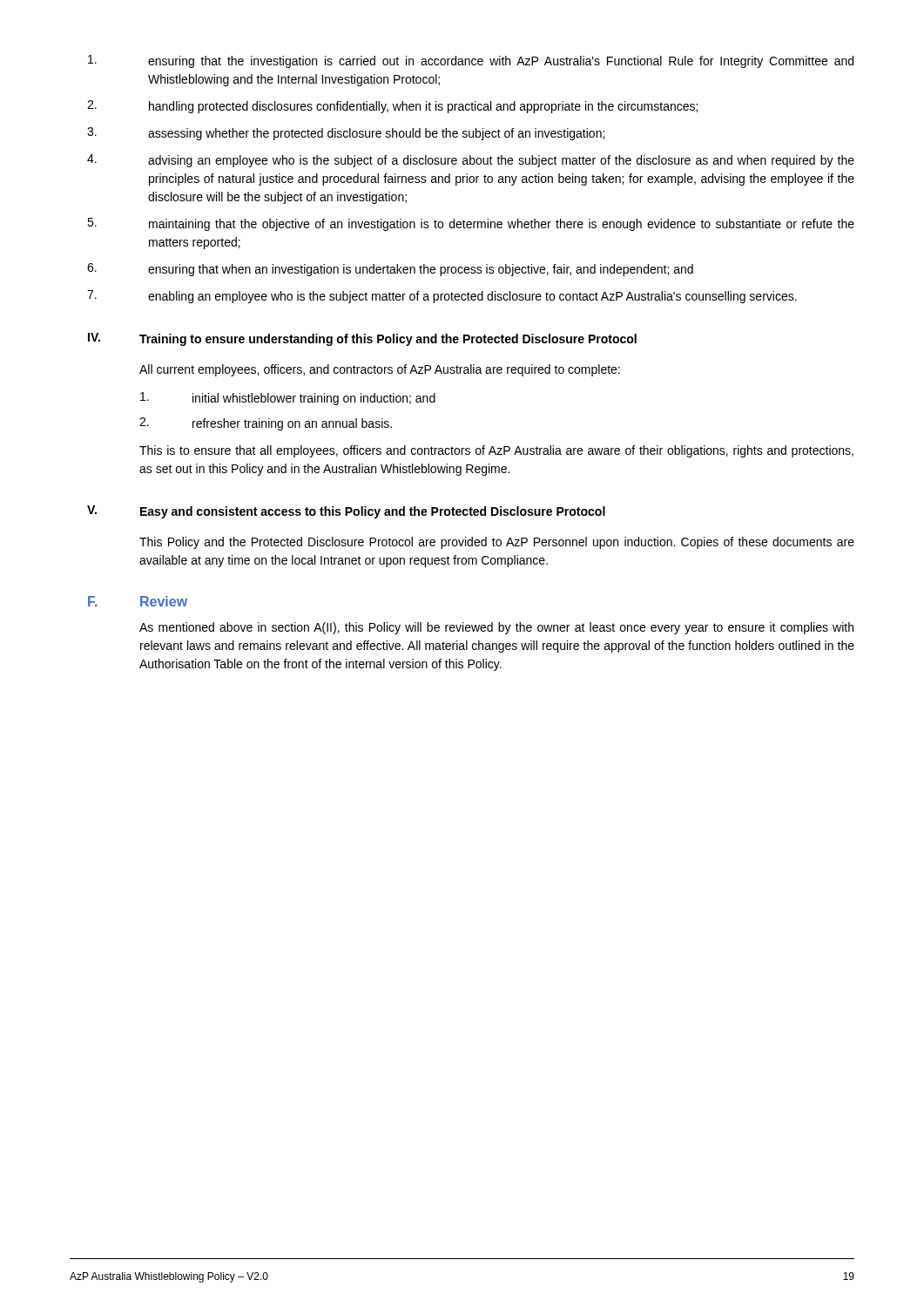Image resolution: width=924 pixels, height=1307 pixels.
Task: Select the text block containing "As mentioned above in section A(II),"
Action: pos(497,646)
